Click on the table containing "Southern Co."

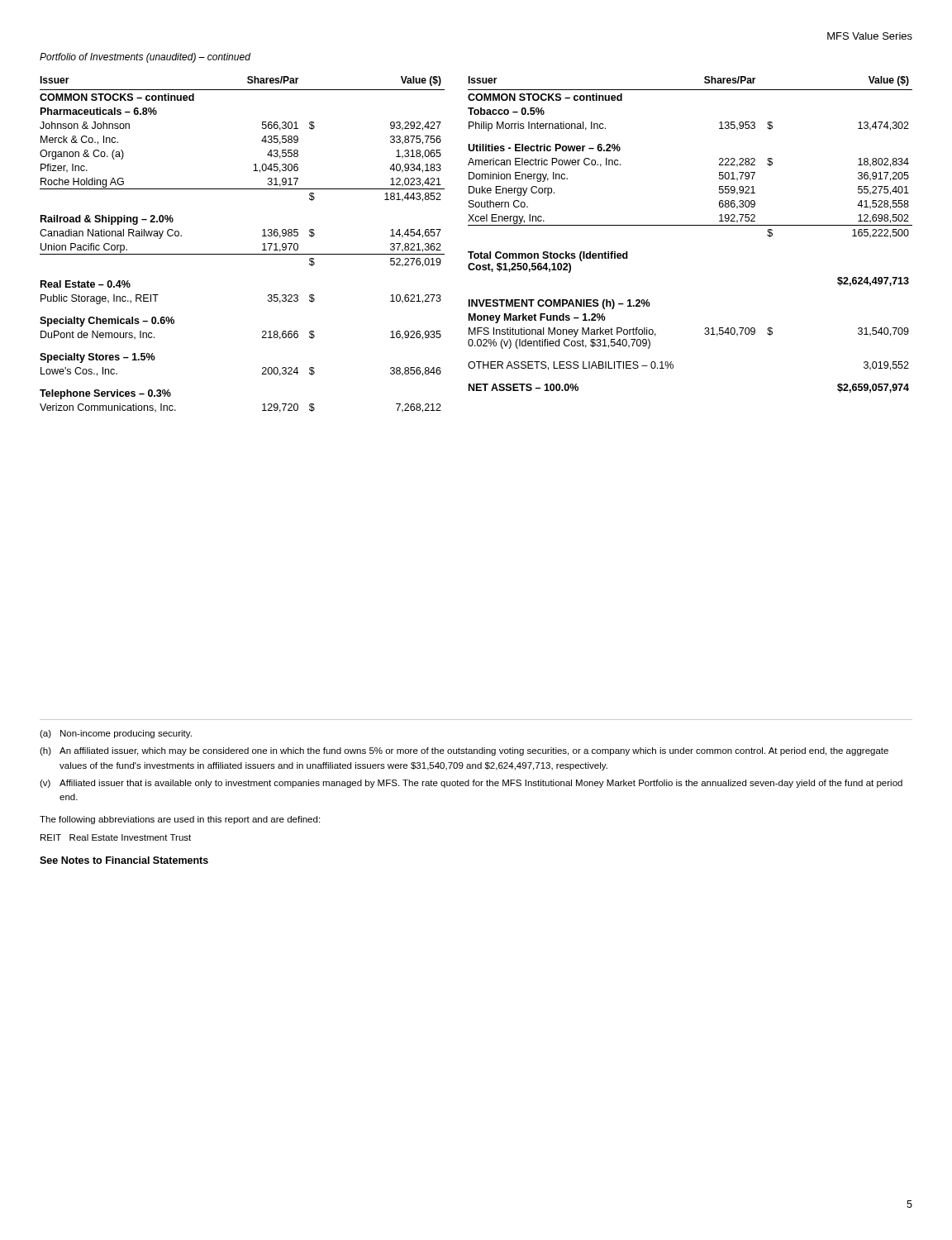(x=690, y=234)
